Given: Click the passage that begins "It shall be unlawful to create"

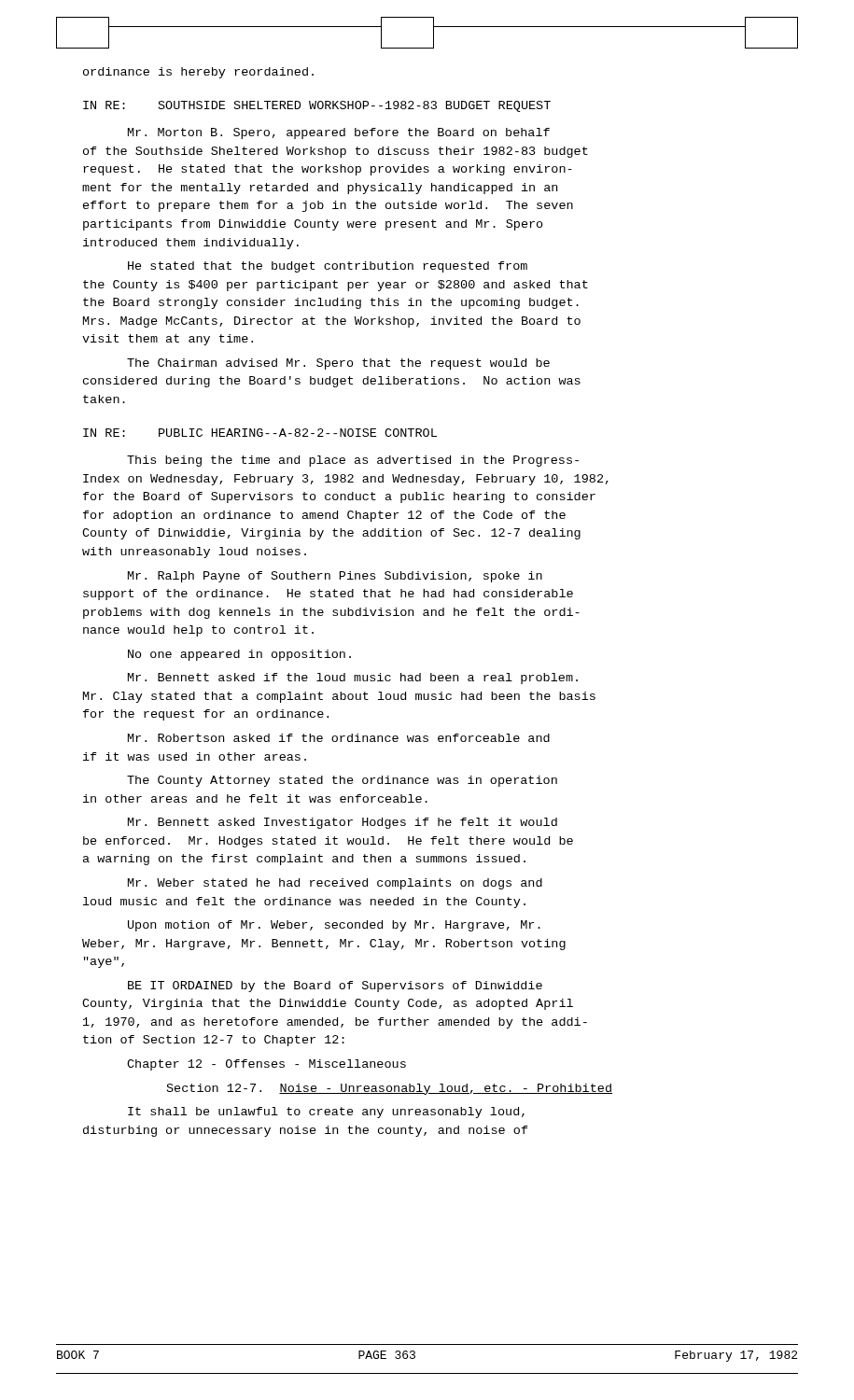Looking at the screenshot, I should point(305,1121).
